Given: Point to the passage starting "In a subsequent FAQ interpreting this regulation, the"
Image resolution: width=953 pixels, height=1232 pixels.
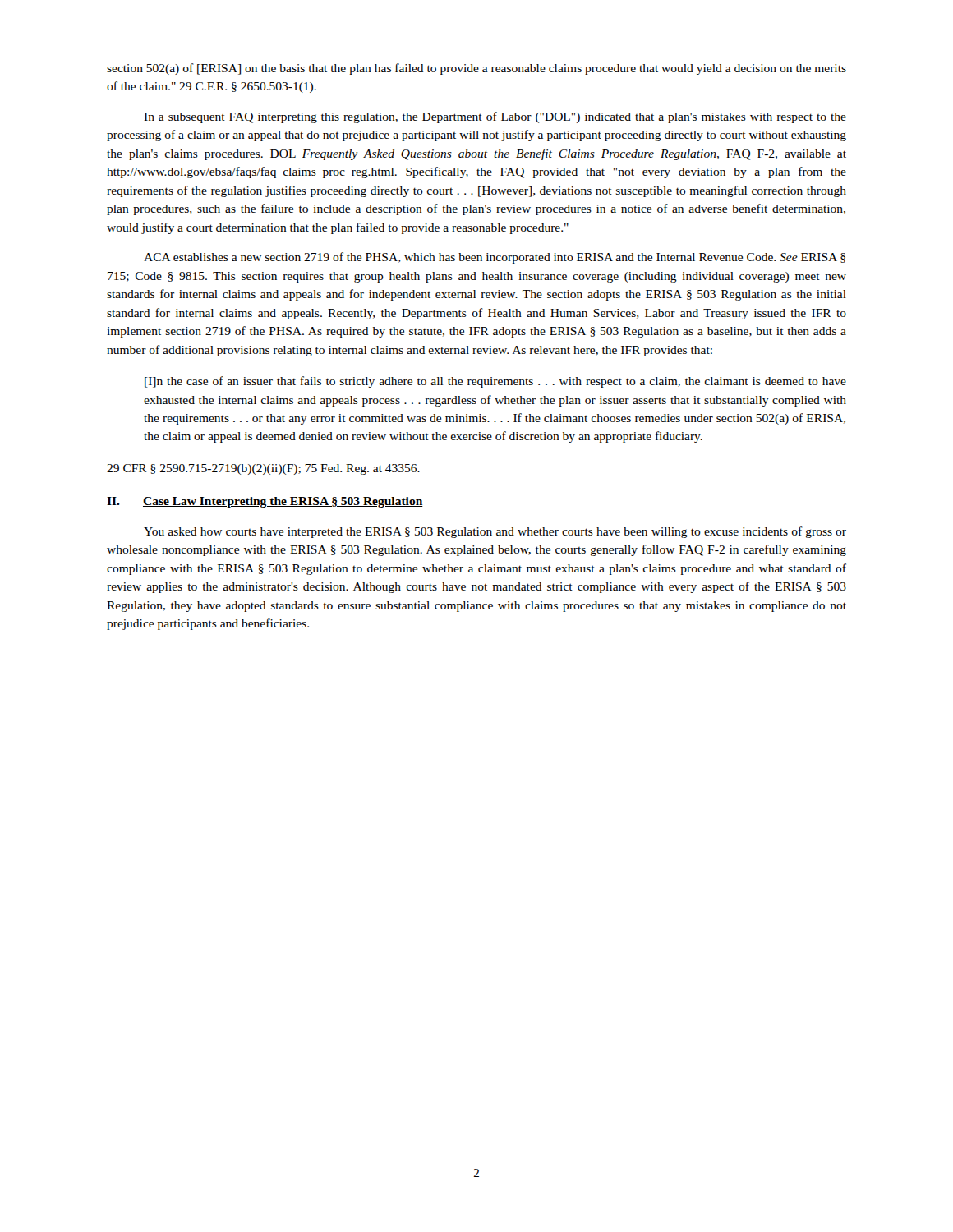Looking at the screenshot, I should pos(476,171).
